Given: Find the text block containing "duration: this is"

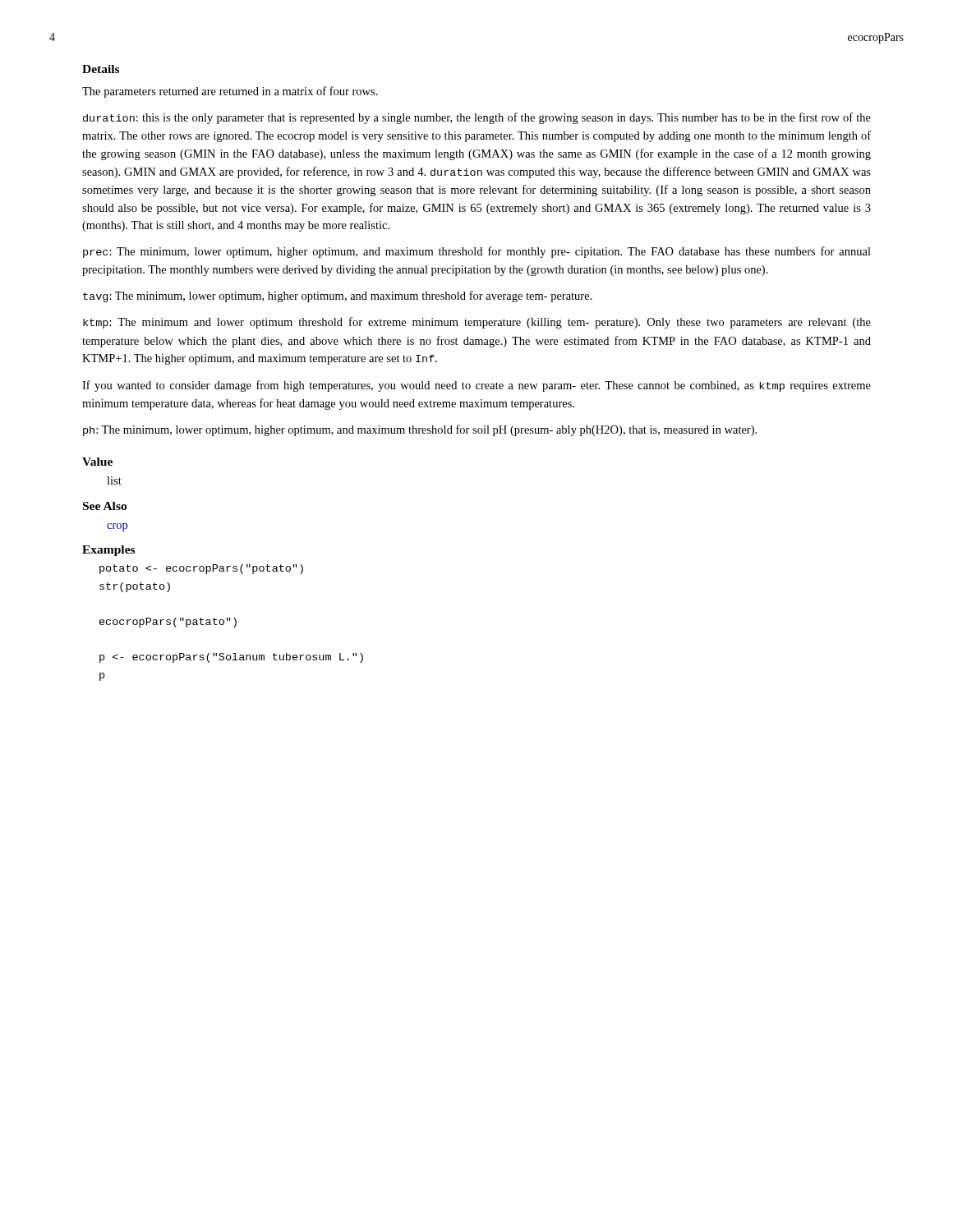Looking at the screenshot, I should tap(476, 171).
